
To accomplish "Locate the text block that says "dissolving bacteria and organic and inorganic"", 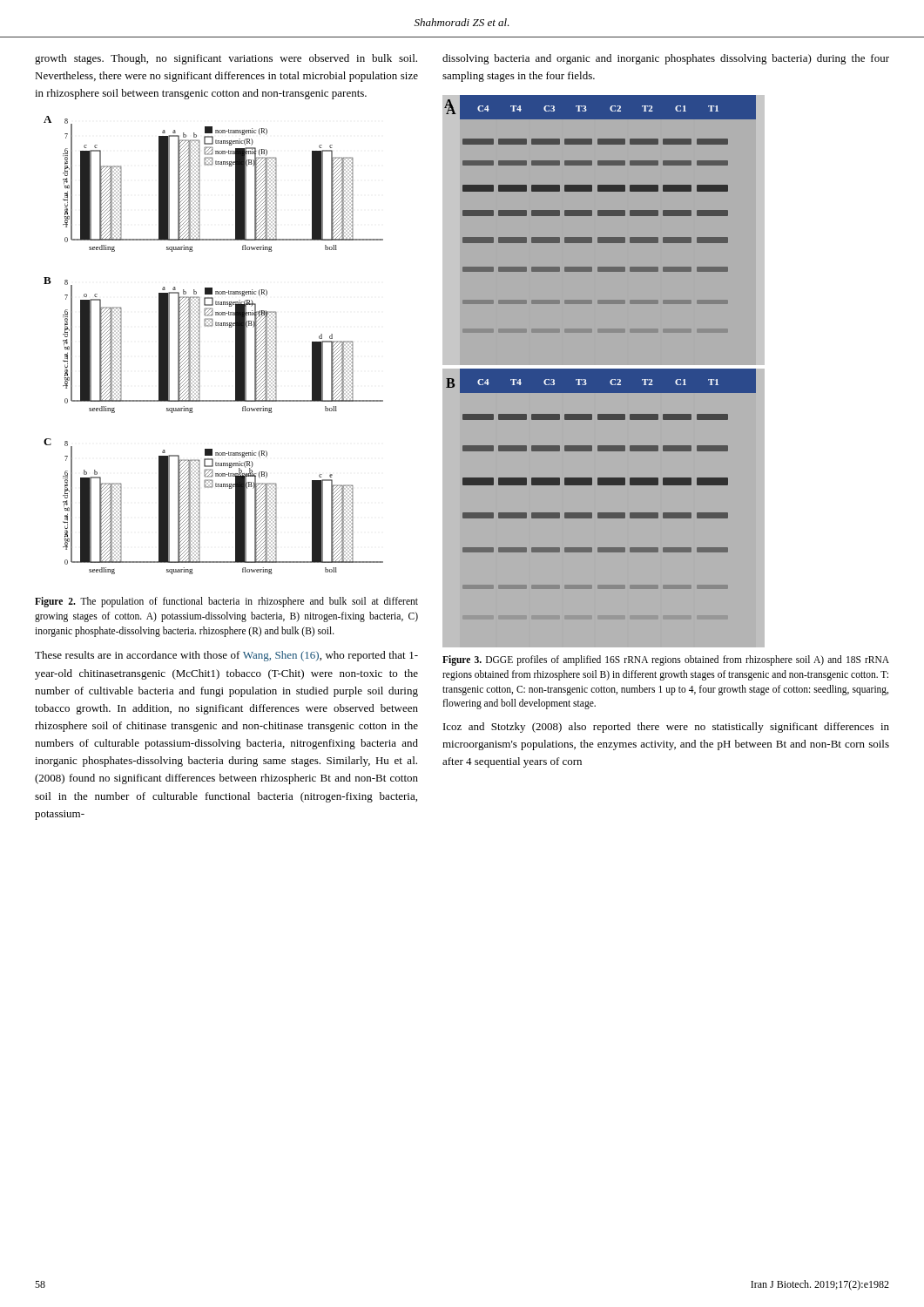I will pos(666,67).
